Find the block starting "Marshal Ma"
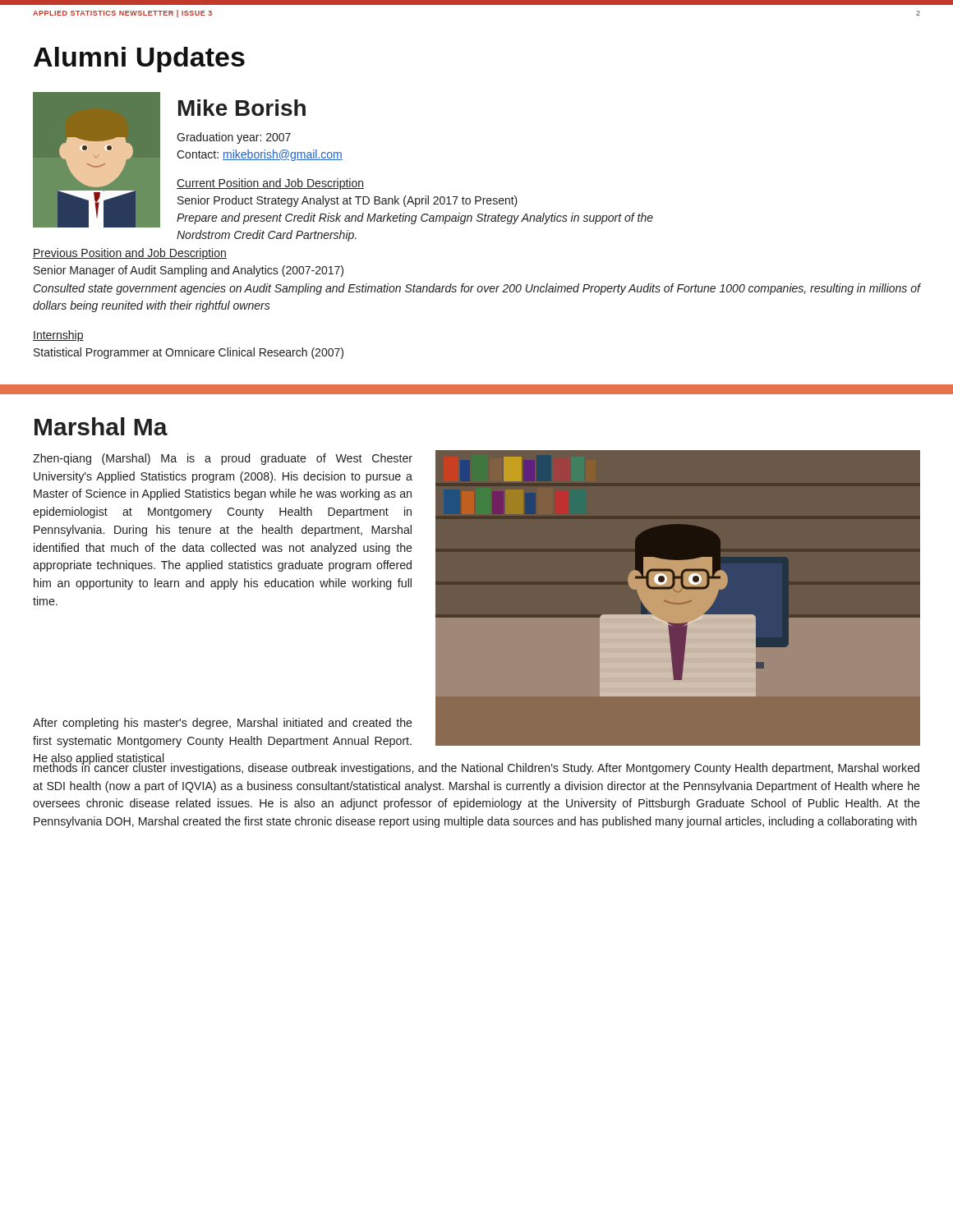The image size is (953, 1232). (x=100, y=427)
